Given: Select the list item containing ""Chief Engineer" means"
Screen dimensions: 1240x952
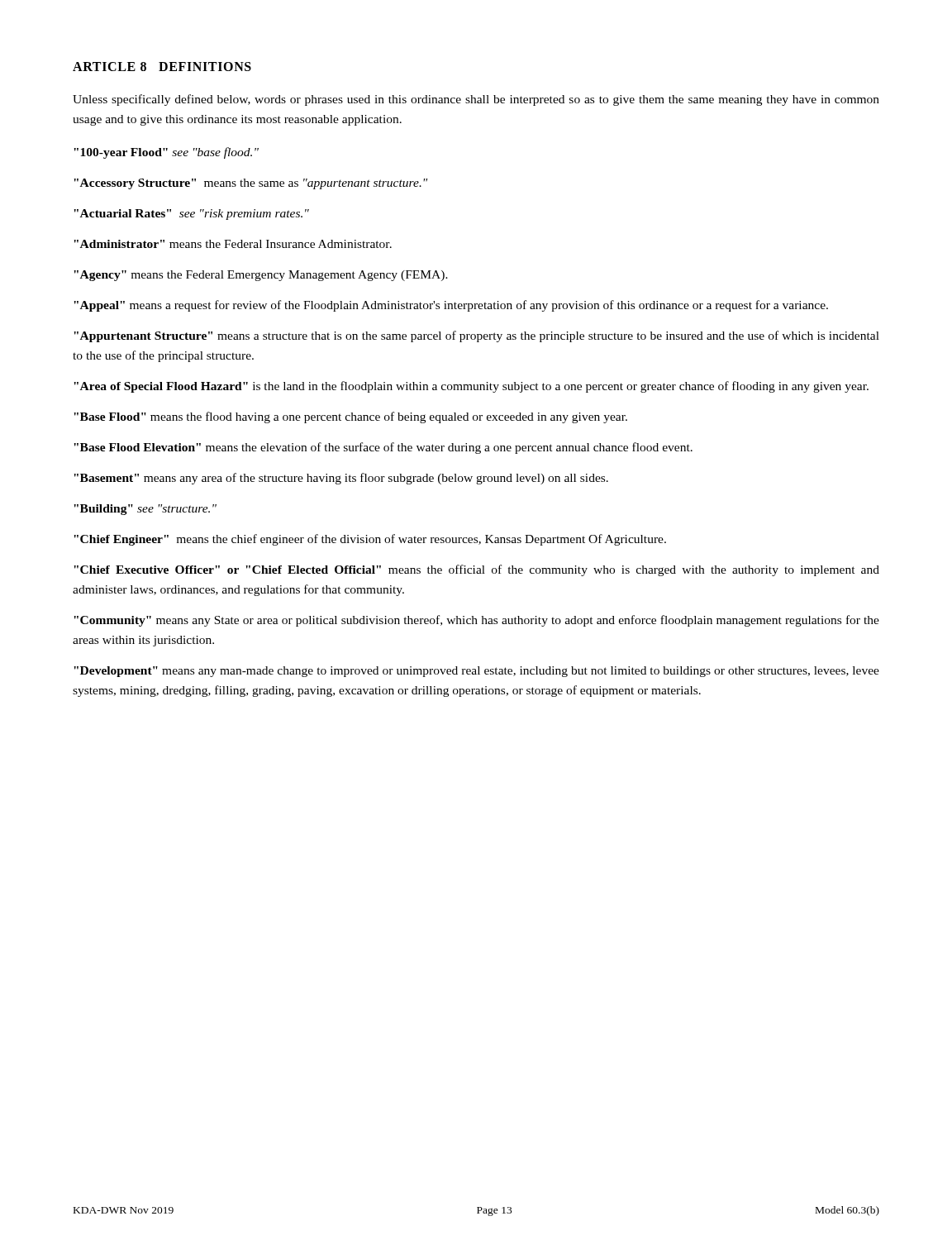Looking at the screenshot, I should [x=370, y=539].
